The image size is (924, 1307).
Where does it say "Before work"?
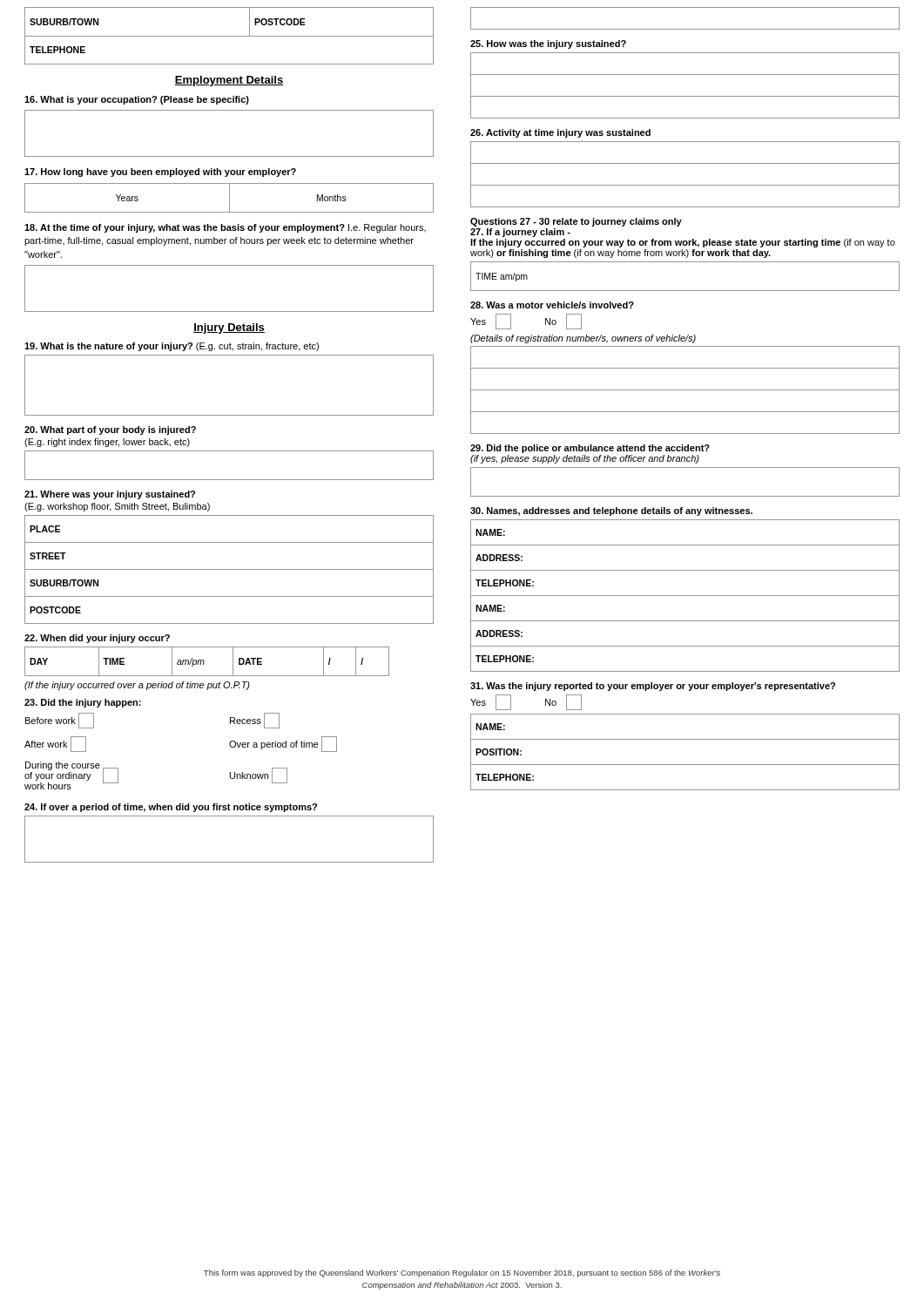59,721
